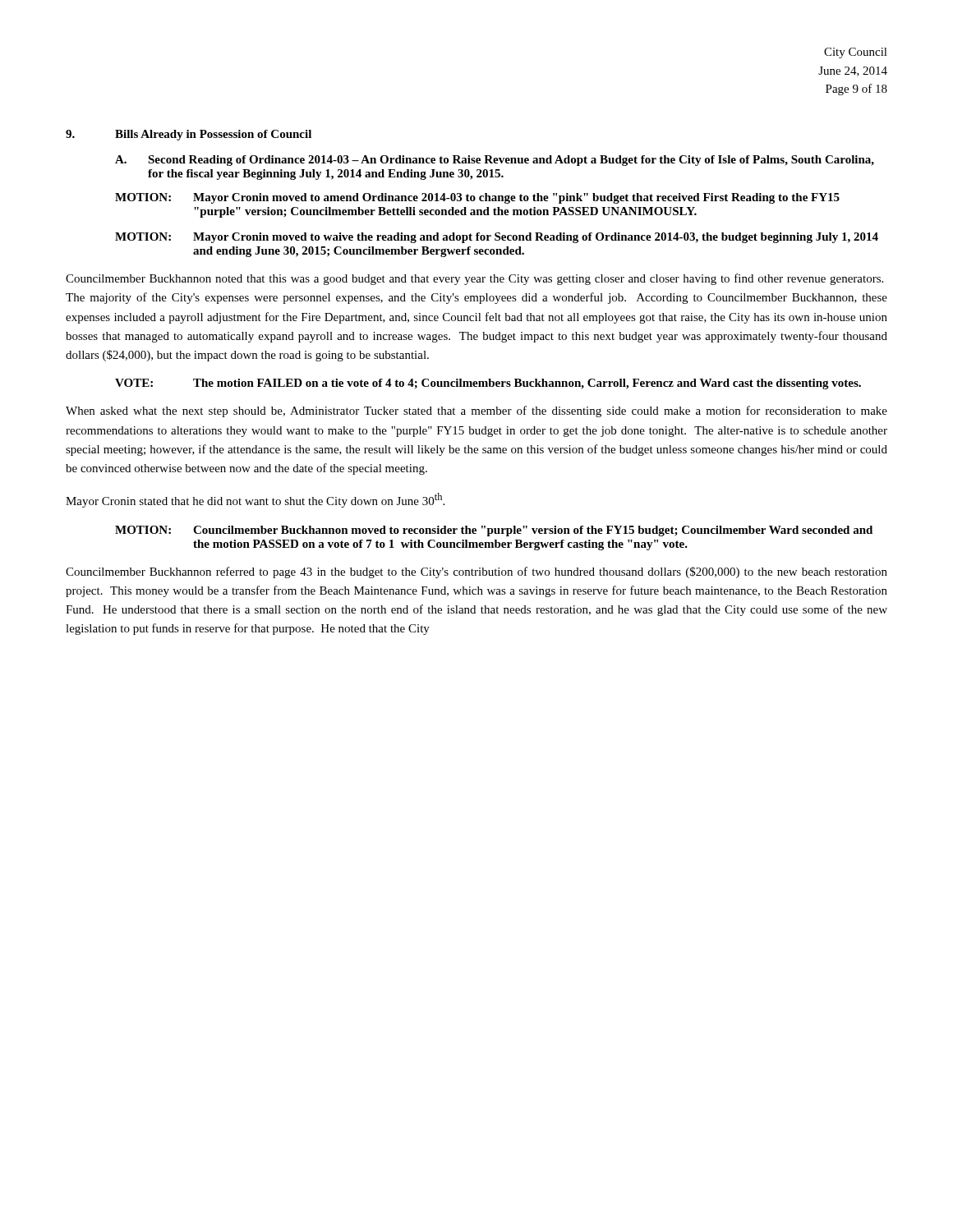This screenshot has width=953, height=1232.
Task: Find the block on this page that starts "VOTE: The motion FAILED on"
Action: point(501,383)
